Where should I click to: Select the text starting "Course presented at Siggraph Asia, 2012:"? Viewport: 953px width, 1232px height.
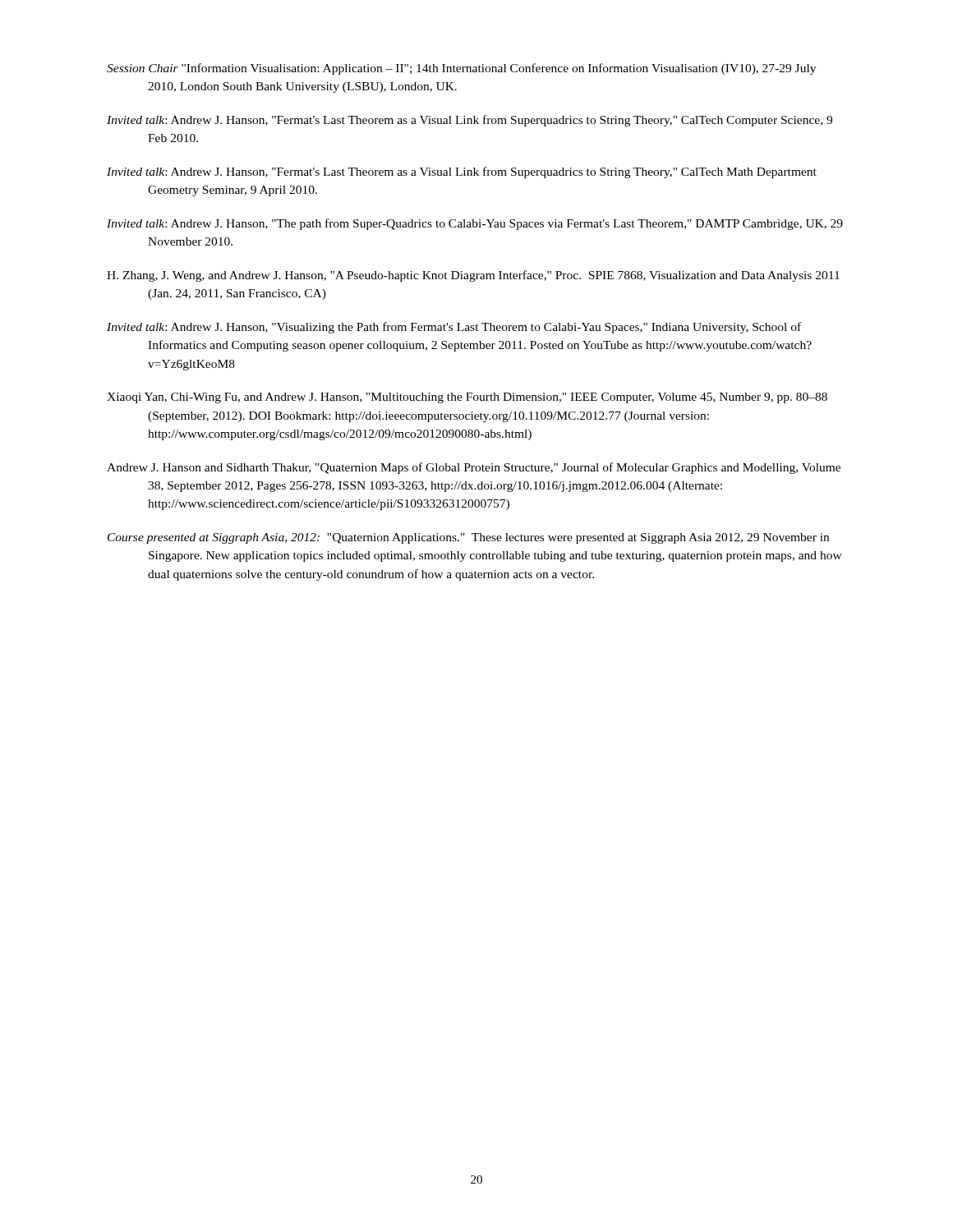[x=476, y=556]
